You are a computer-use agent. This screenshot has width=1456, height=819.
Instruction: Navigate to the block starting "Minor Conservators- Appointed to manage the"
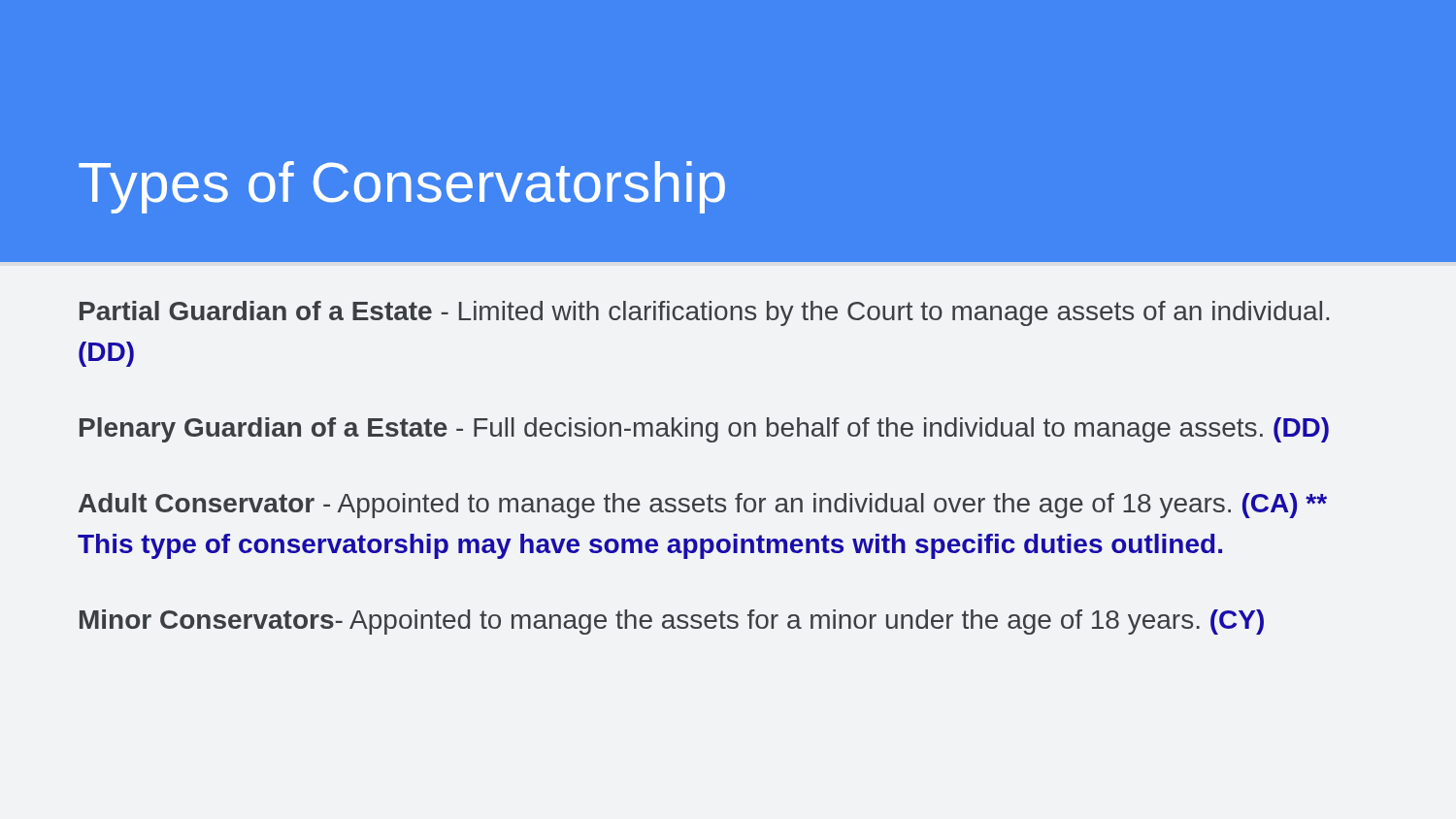pyautogui.click(x=671, y=620)
